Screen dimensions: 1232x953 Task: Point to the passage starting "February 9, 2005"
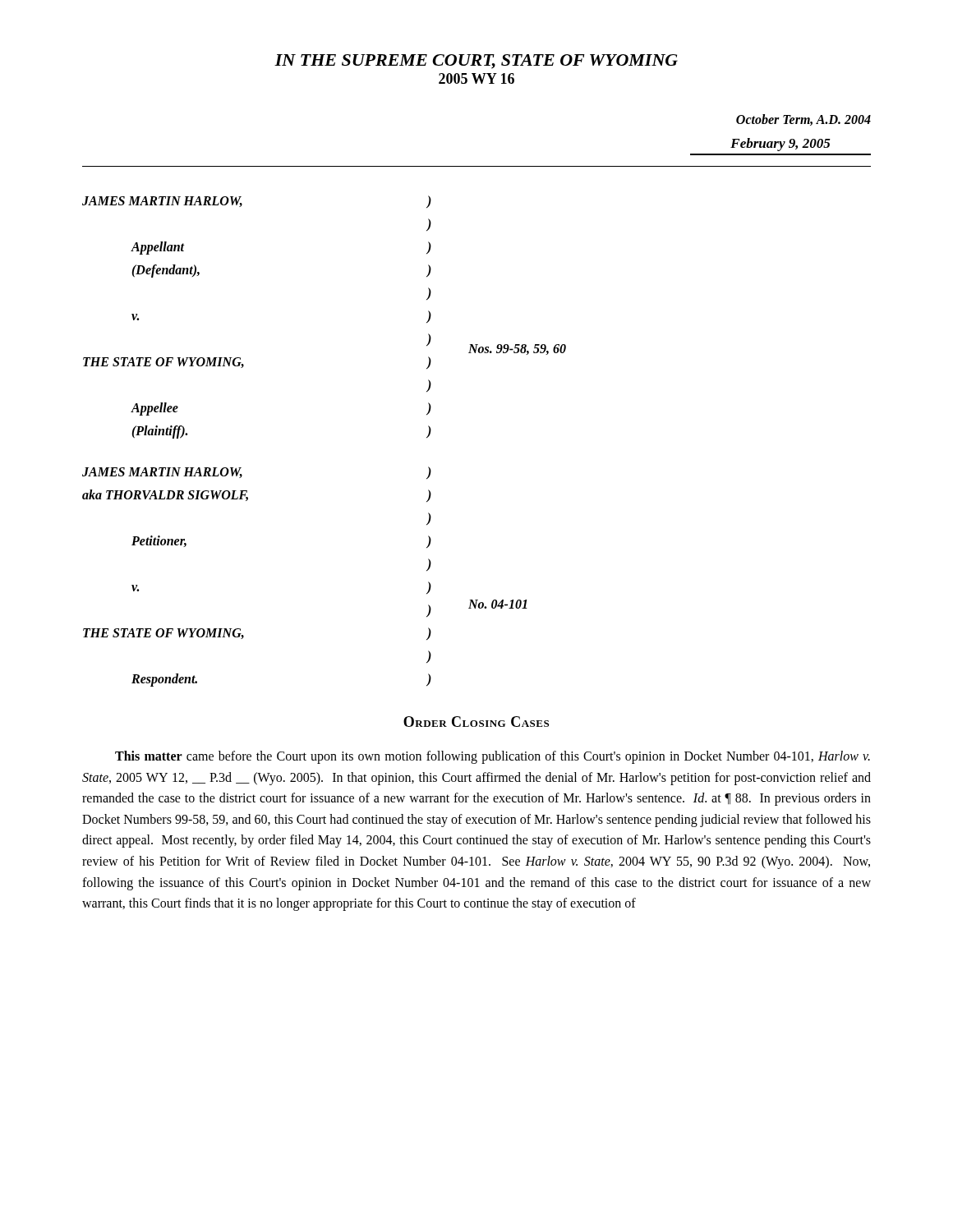[780, 145]
